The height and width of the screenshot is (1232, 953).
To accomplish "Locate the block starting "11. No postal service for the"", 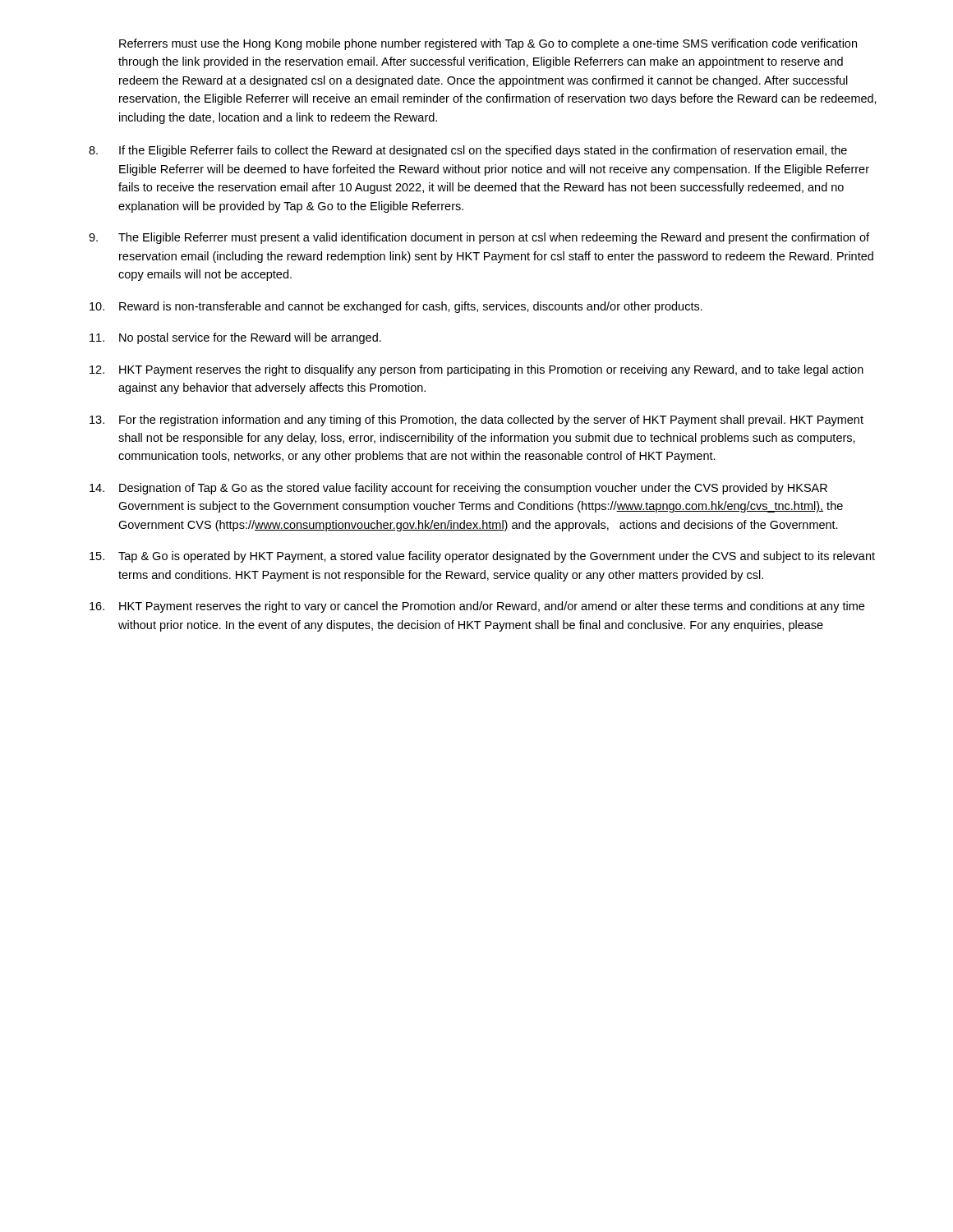I will pos(235,338).
